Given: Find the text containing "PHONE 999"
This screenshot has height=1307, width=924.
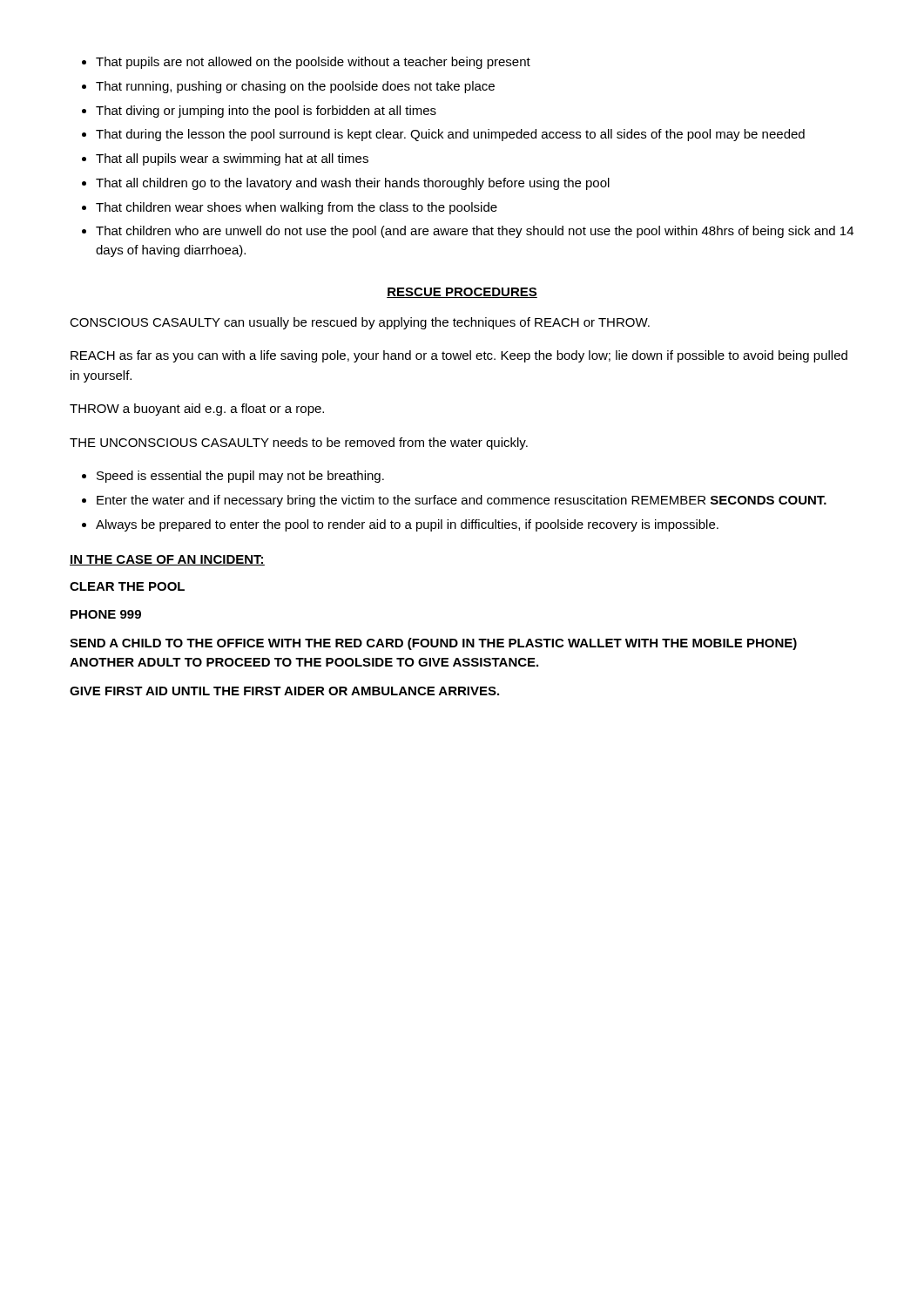Looking at the screenshot, I should (106, 614).
